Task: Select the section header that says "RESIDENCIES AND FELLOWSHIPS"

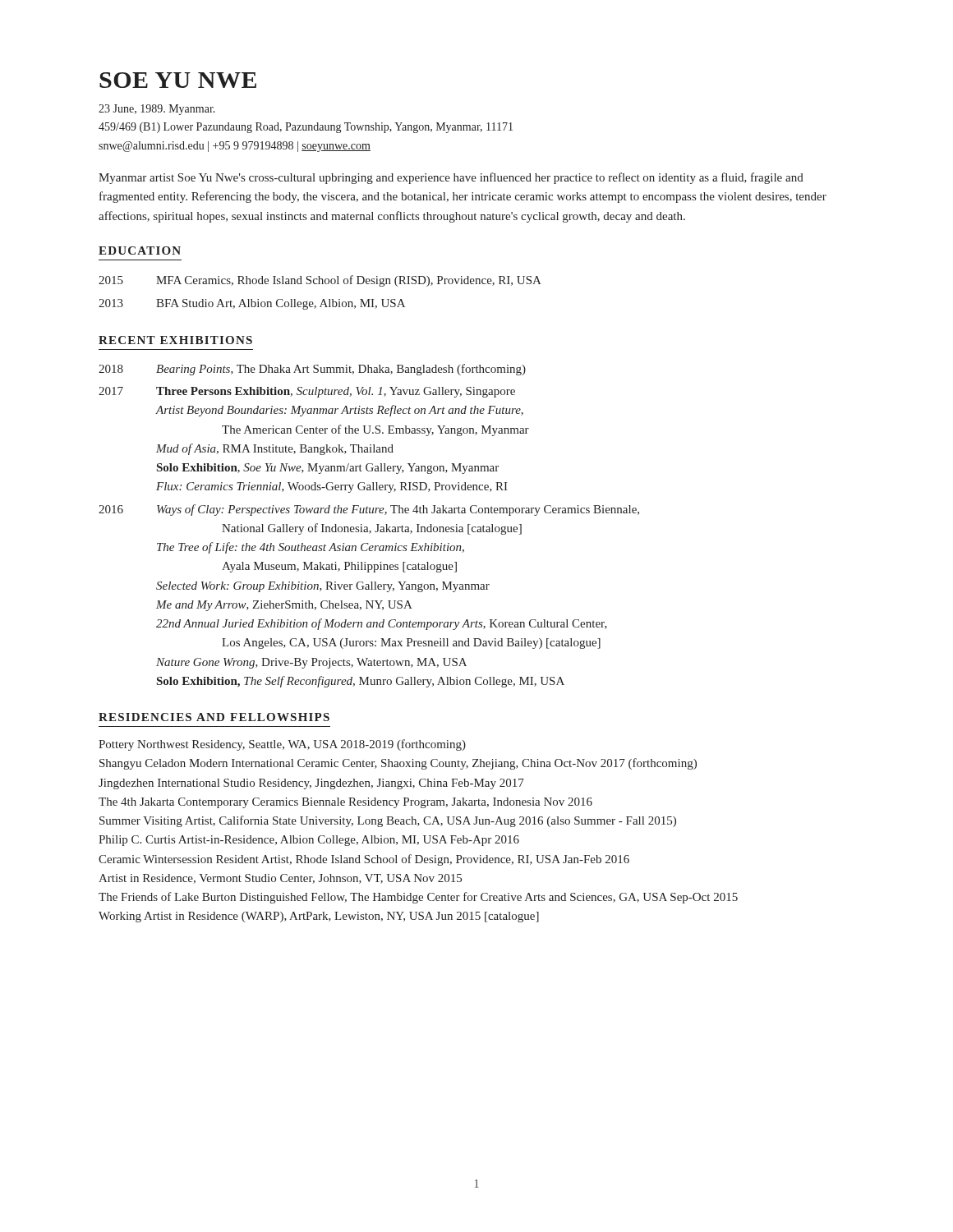Action: pos(215,717)
